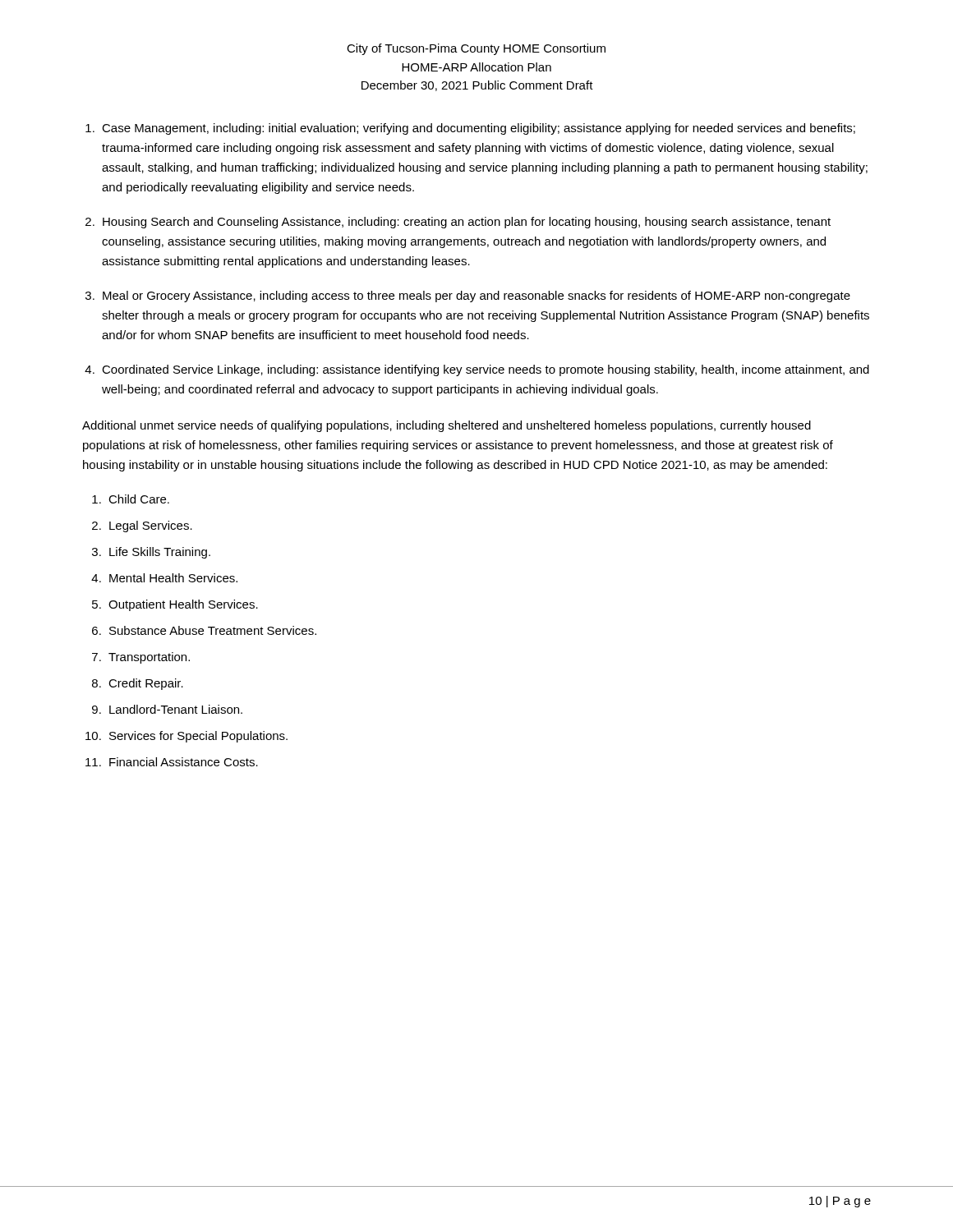Locate the text "Outpatient Health Services."

(183, 604)
